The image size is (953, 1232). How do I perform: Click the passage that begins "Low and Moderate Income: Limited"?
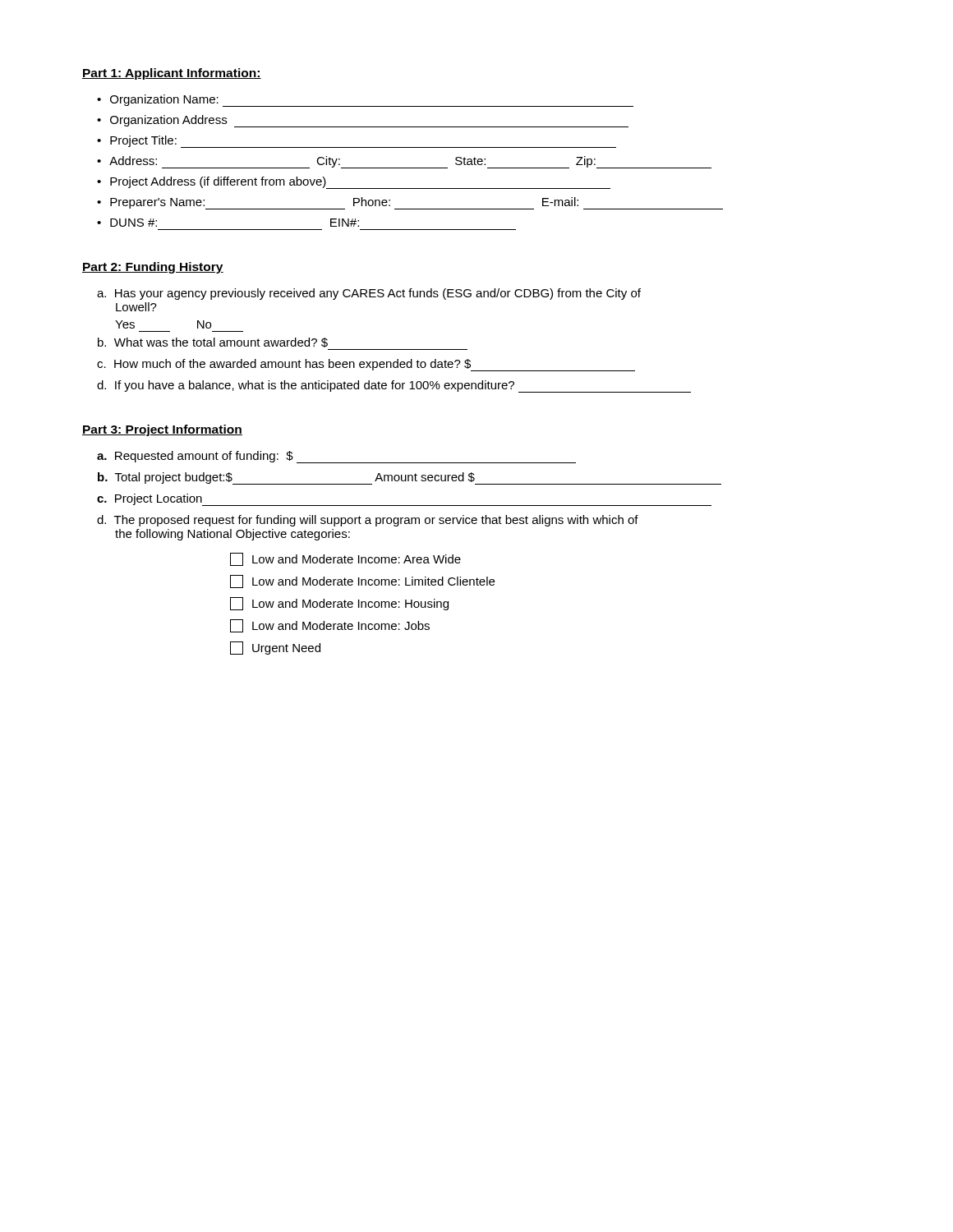pyautogui.click(x=363, y=581)
